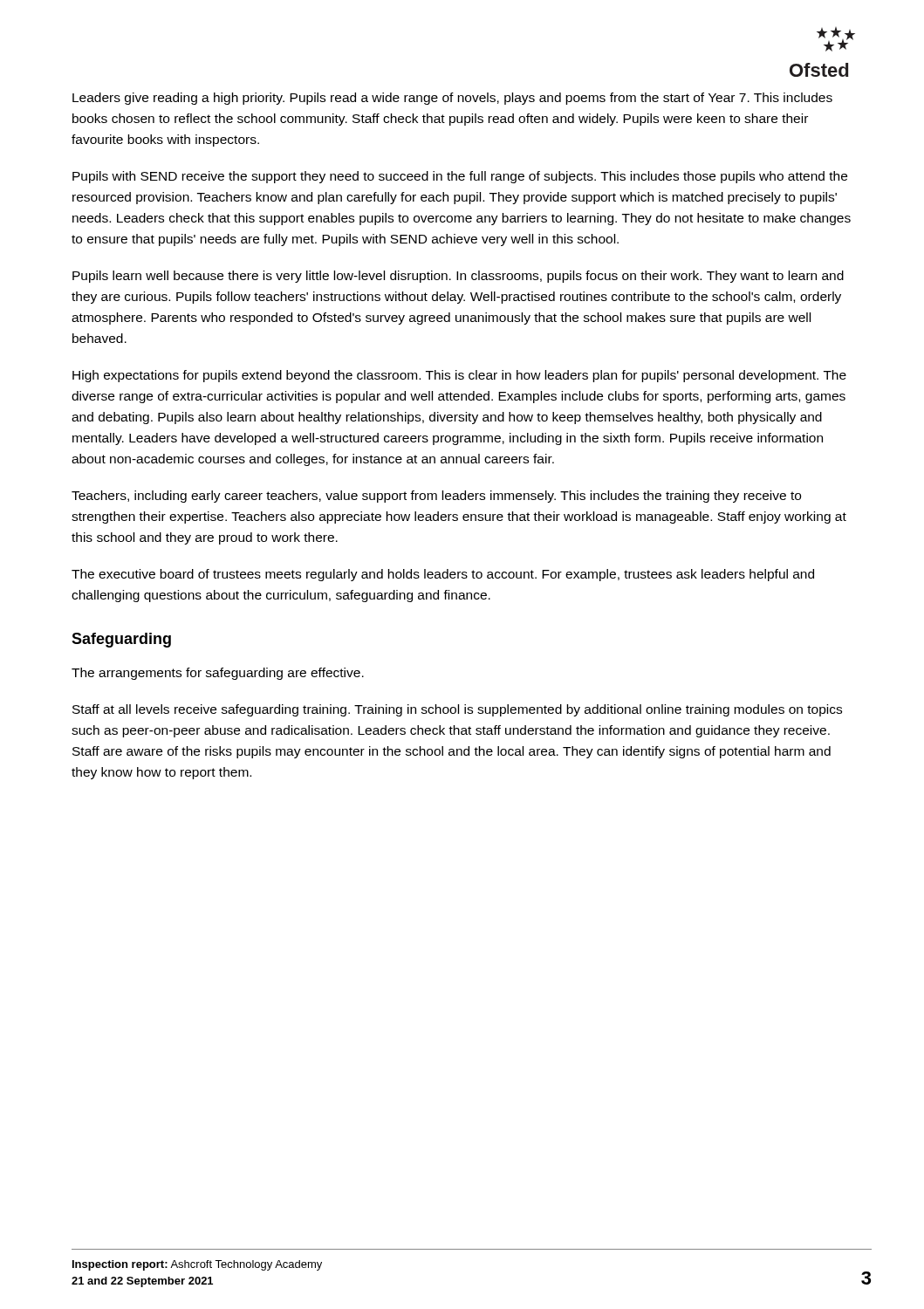Click on the text block starting "Pupils learn well because there"

pyautogui.click(x=462, y=307)
